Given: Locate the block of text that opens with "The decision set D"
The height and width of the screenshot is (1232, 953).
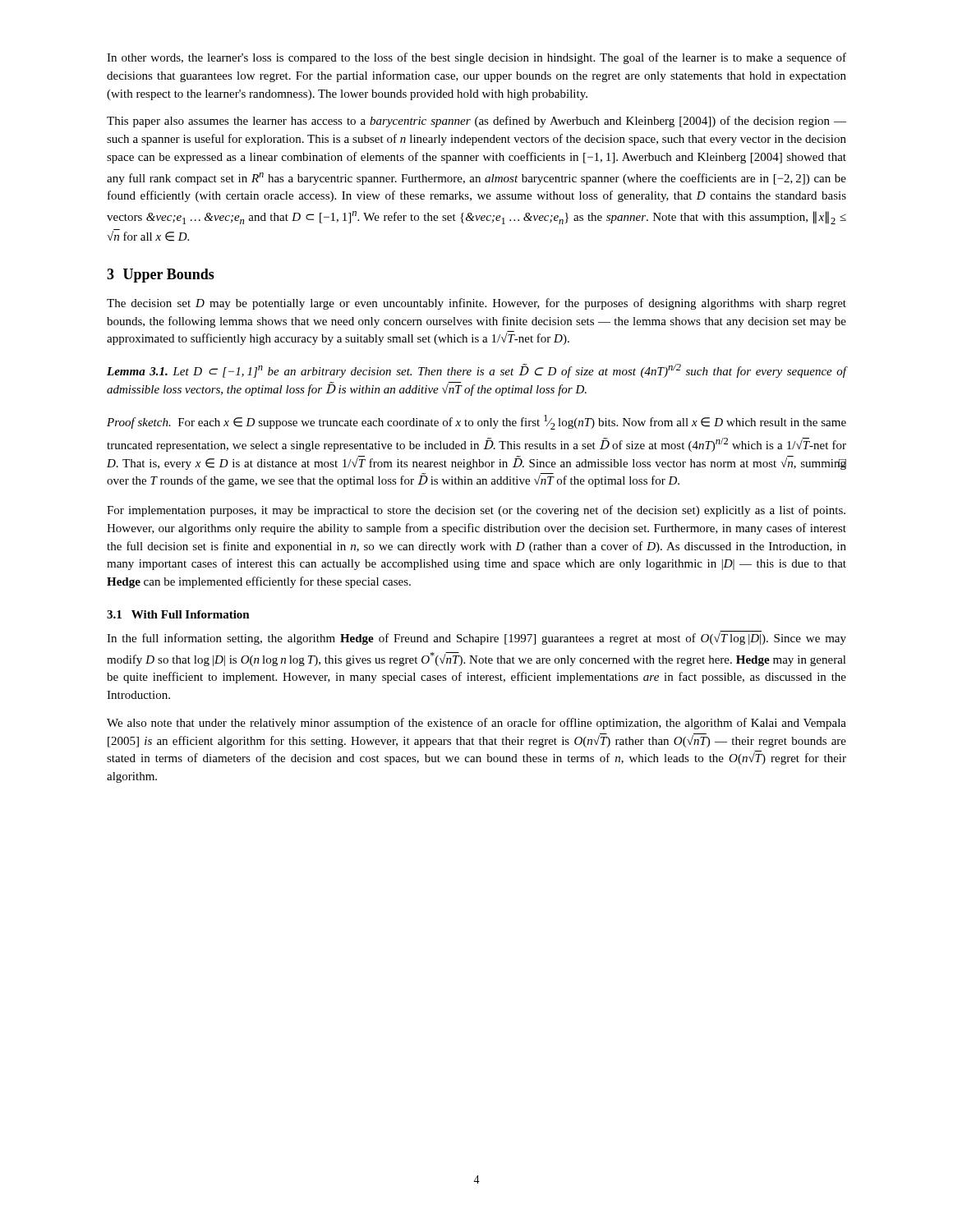Looking at the screenshot, I should 476,322.
